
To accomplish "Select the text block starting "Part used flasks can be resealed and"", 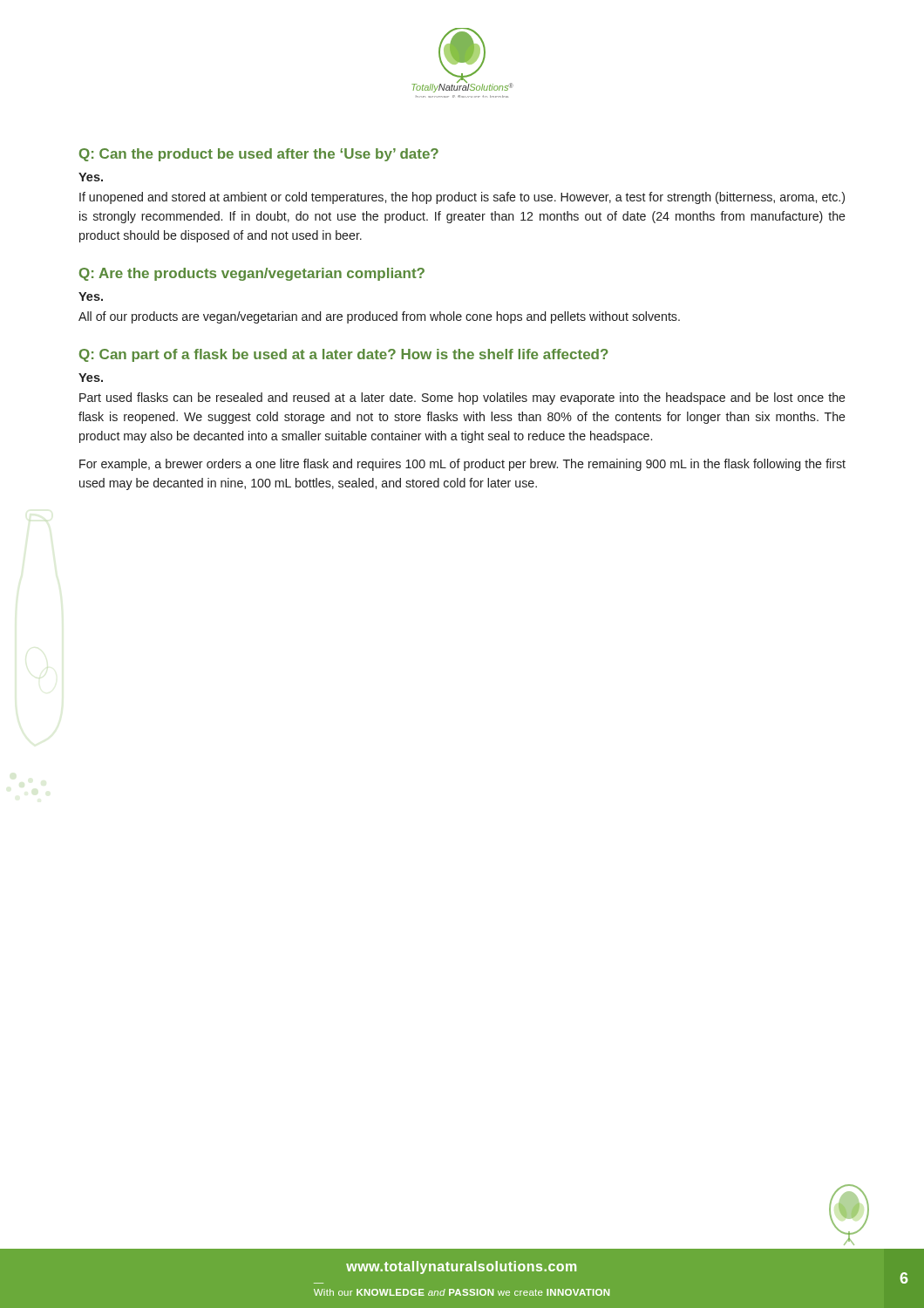I will (462, 417).
